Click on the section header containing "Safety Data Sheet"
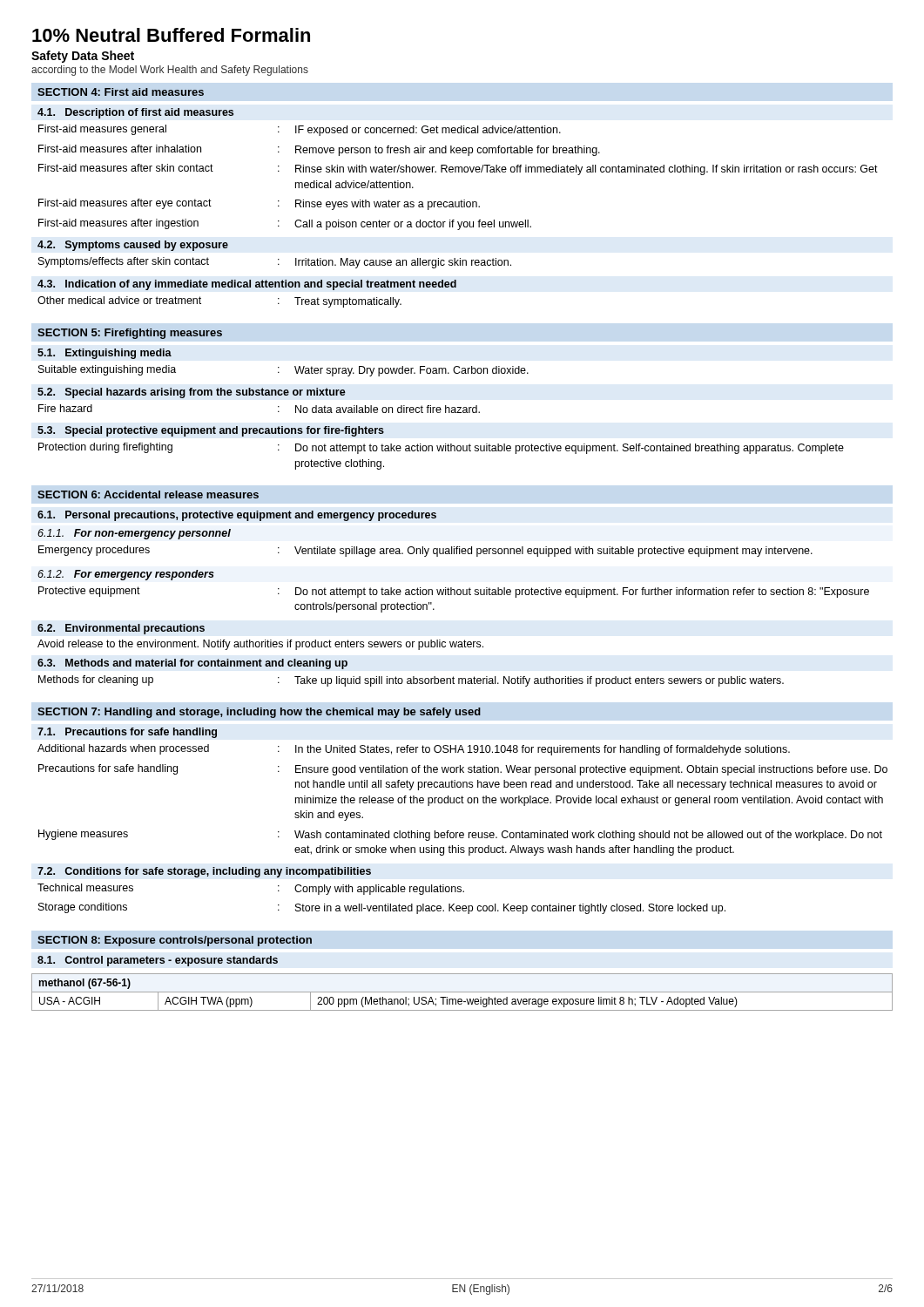 point(83,56)
